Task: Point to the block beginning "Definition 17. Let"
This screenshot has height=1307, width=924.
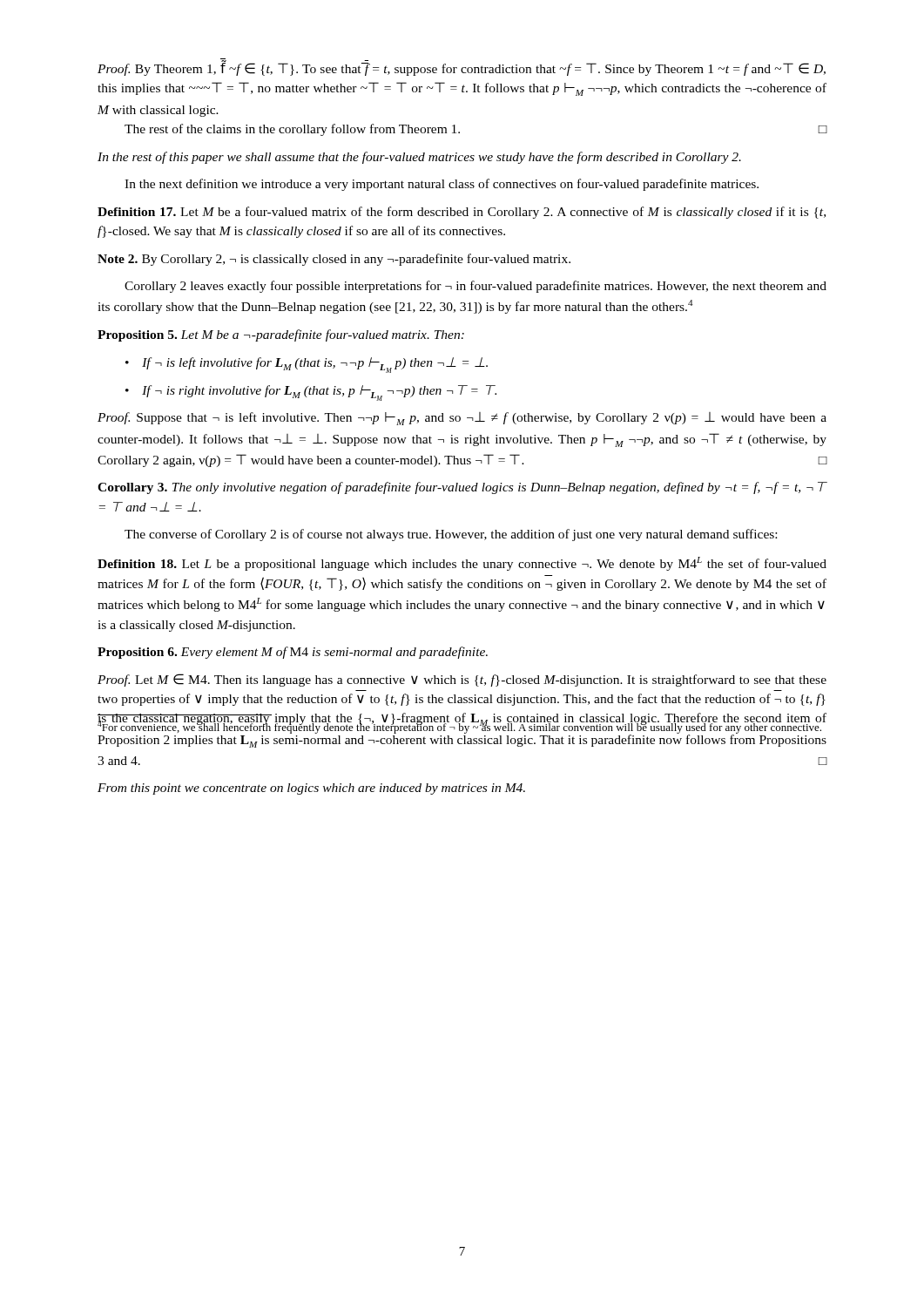Action: pos(462,221)
